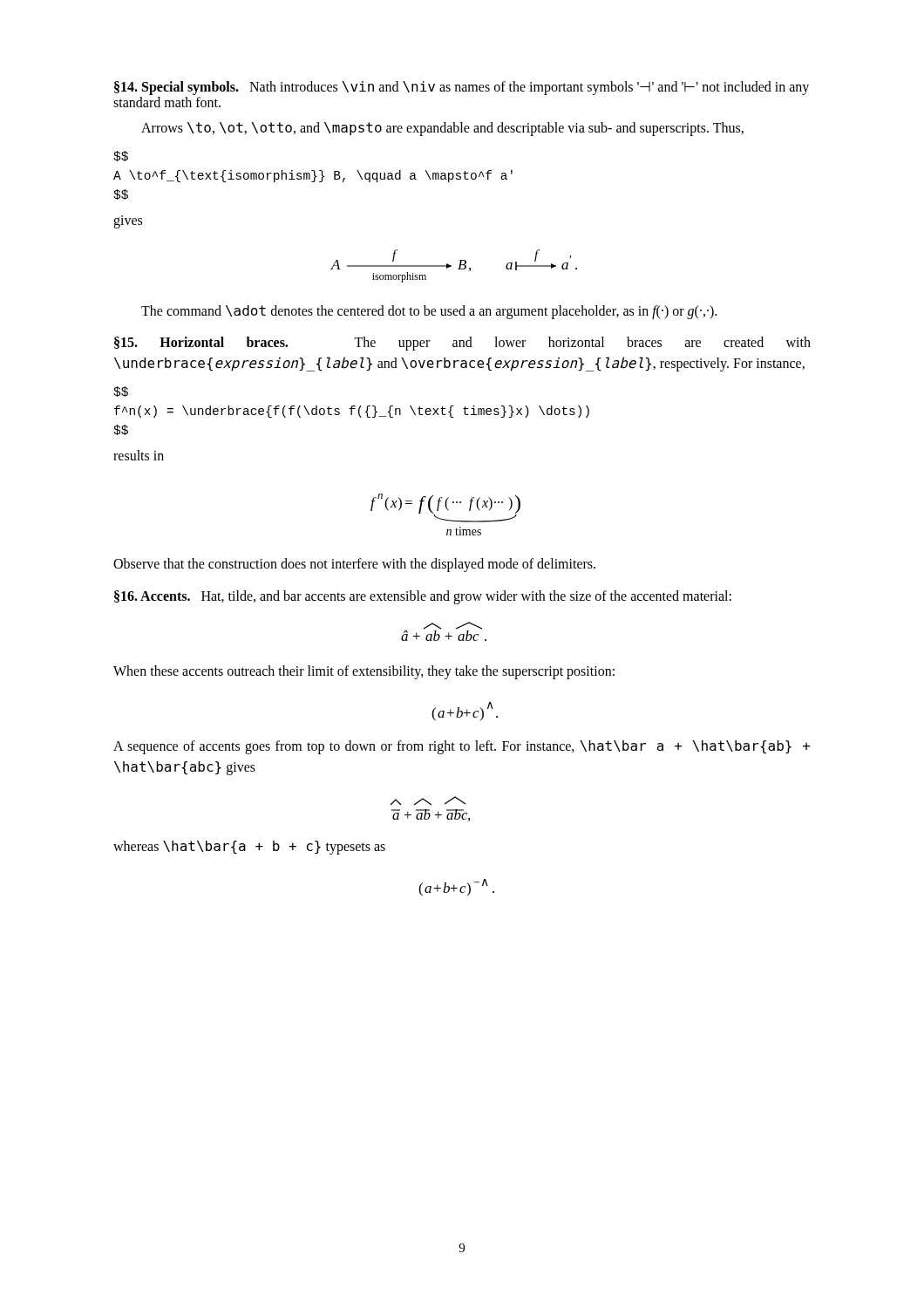Click on the passage starting "results in"
The width and height of the screenshot is (924, 1308).
click(139, 456)
